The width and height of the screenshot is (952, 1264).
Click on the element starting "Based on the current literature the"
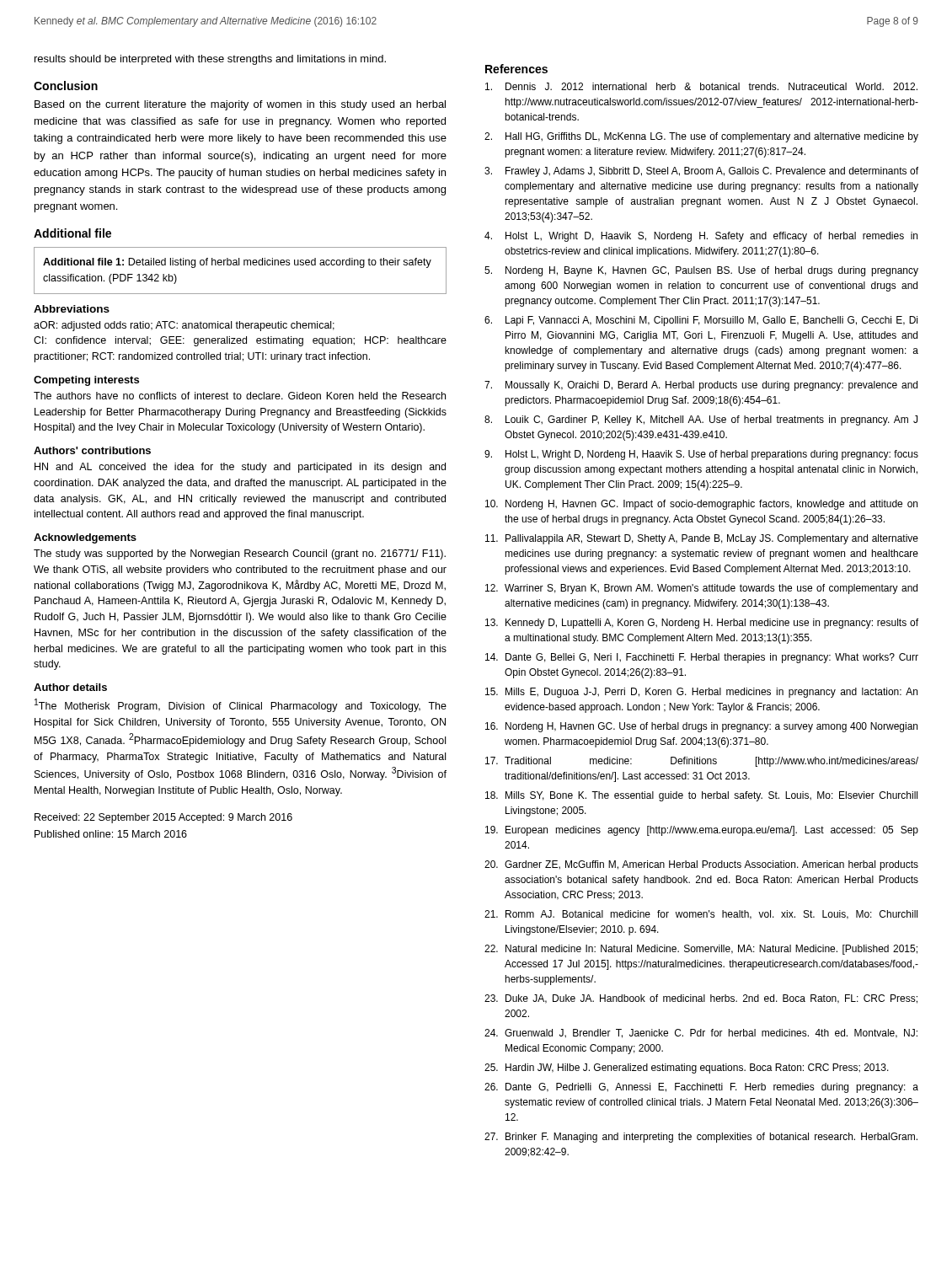pos(240,155)
